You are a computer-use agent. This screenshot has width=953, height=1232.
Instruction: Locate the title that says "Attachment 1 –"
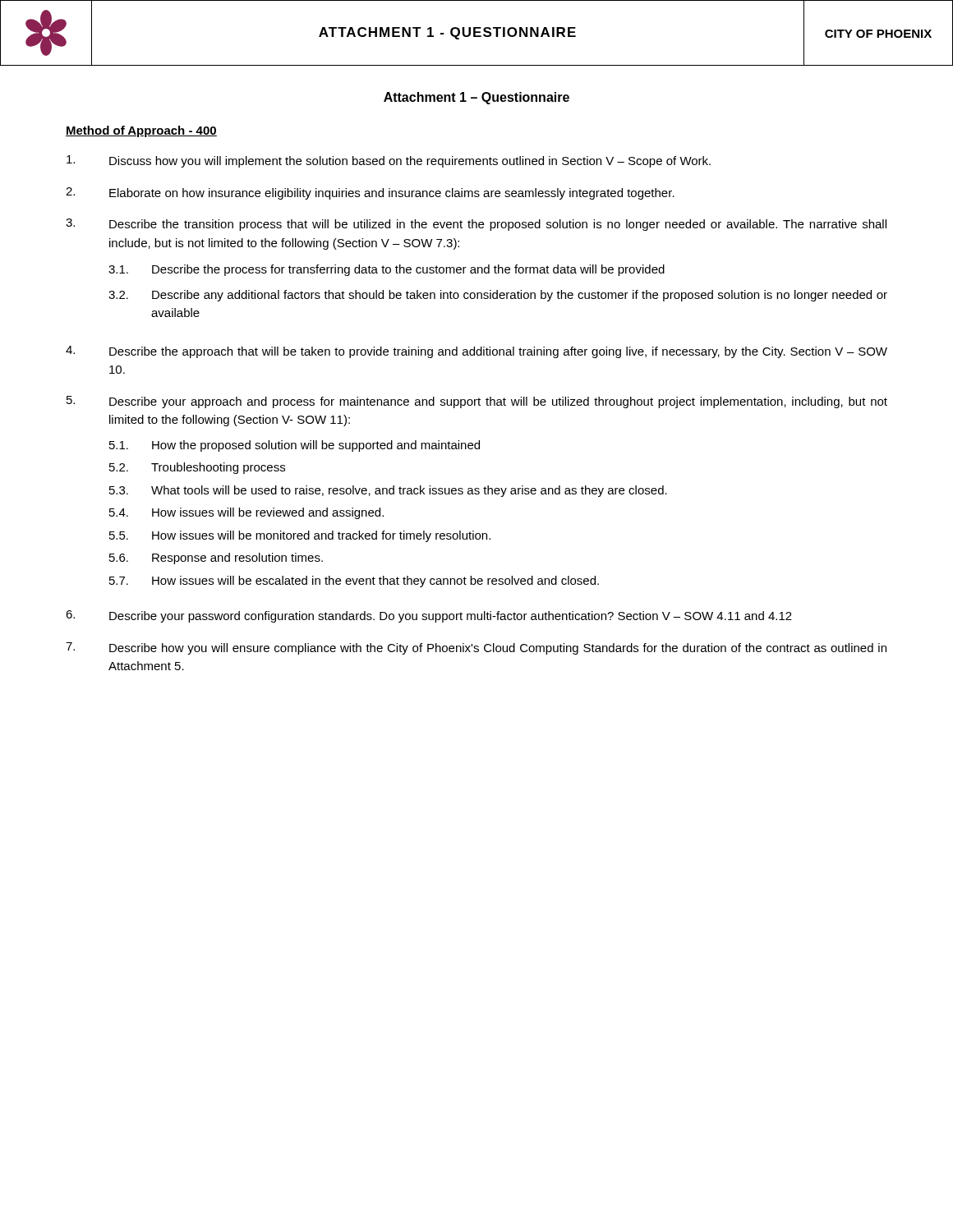click(x=476, y=97)
